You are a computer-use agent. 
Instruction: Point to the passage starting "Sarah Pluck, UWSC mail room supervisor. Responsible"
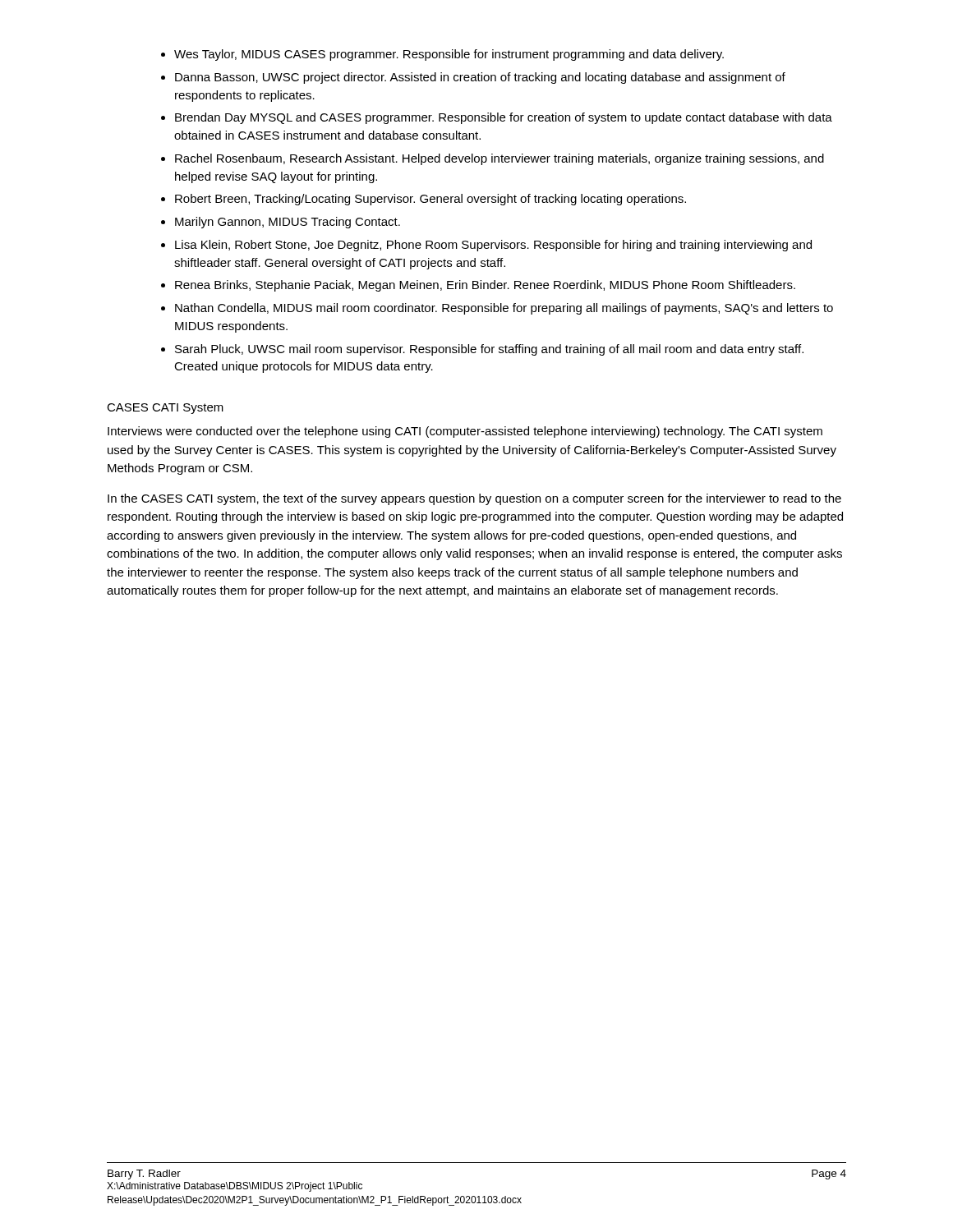click(x=501, y=358)
